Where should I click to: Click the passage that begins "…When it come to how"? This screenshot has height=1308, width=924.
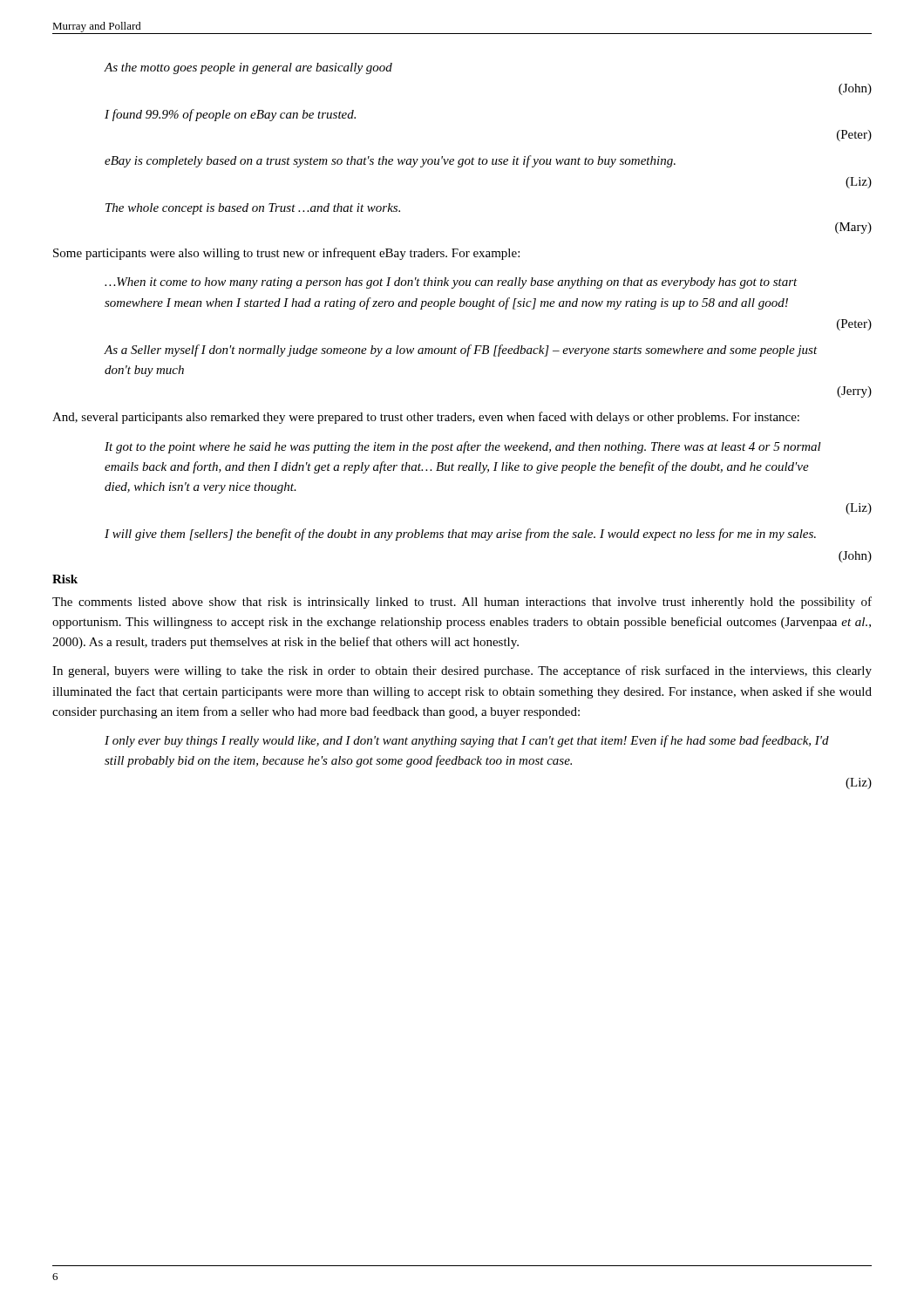451,292
